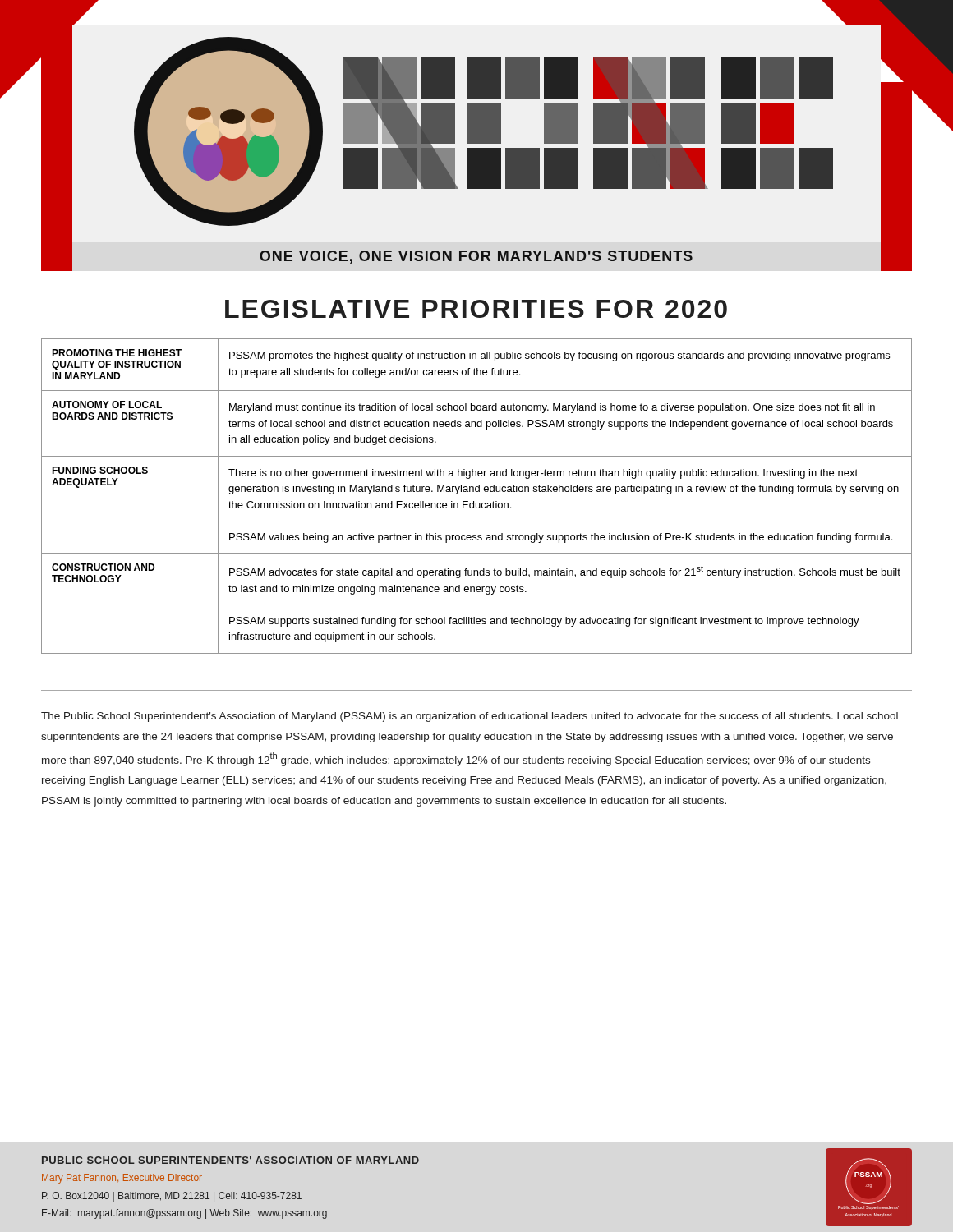Find the table that mentions "CONSTRUCTION AND TECHNOLOGY"

(476, 496)
